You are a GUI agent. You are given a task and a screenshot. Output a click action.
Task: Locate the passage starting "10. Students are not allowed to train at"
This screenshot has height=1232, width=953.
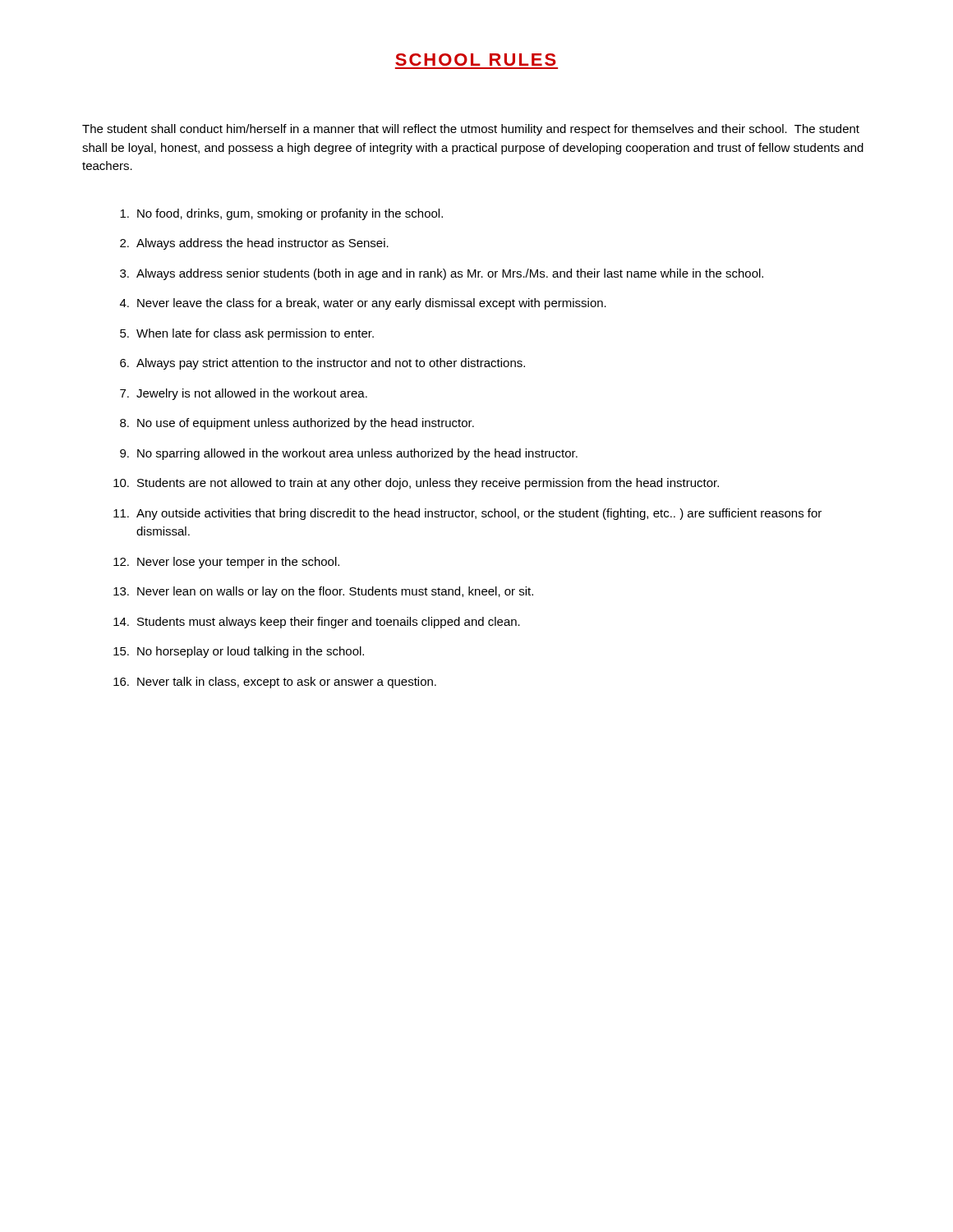485,483
